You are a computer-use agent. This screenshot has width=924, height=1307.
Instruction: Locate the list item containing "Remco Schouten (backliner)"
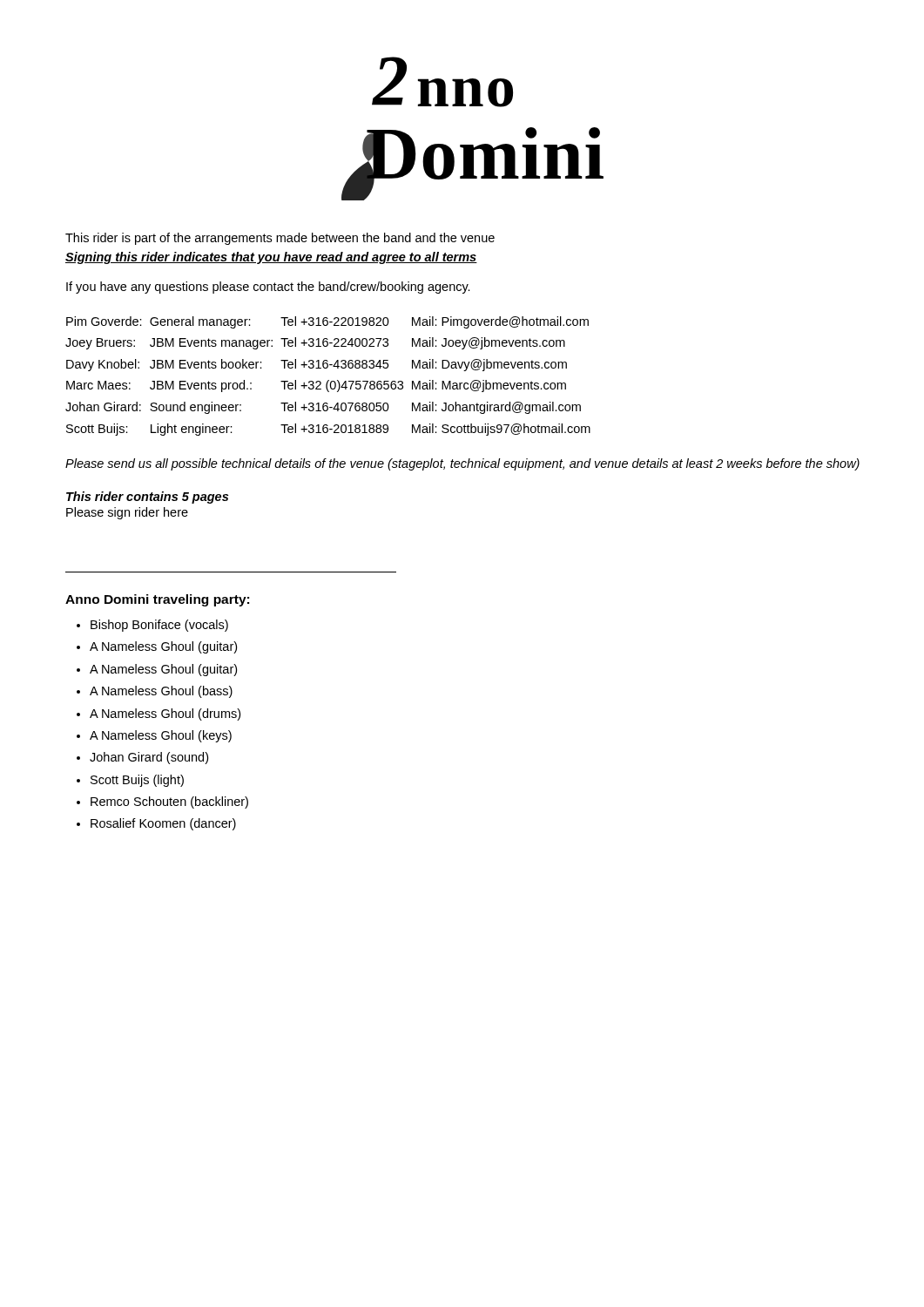[x=169, y=802]
